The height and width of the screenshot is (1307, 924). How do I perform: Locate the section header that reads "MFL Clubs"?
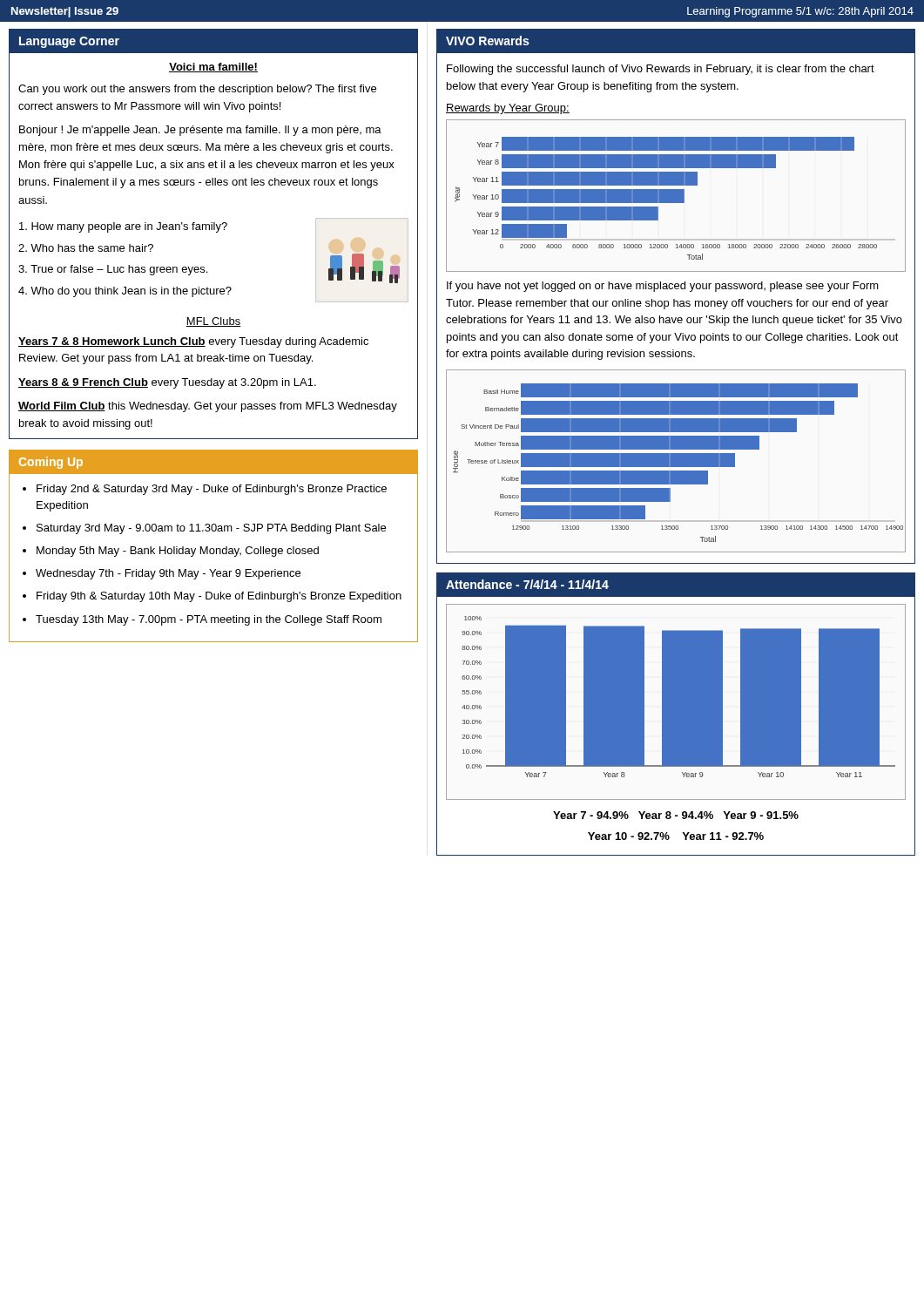point(213,321)
